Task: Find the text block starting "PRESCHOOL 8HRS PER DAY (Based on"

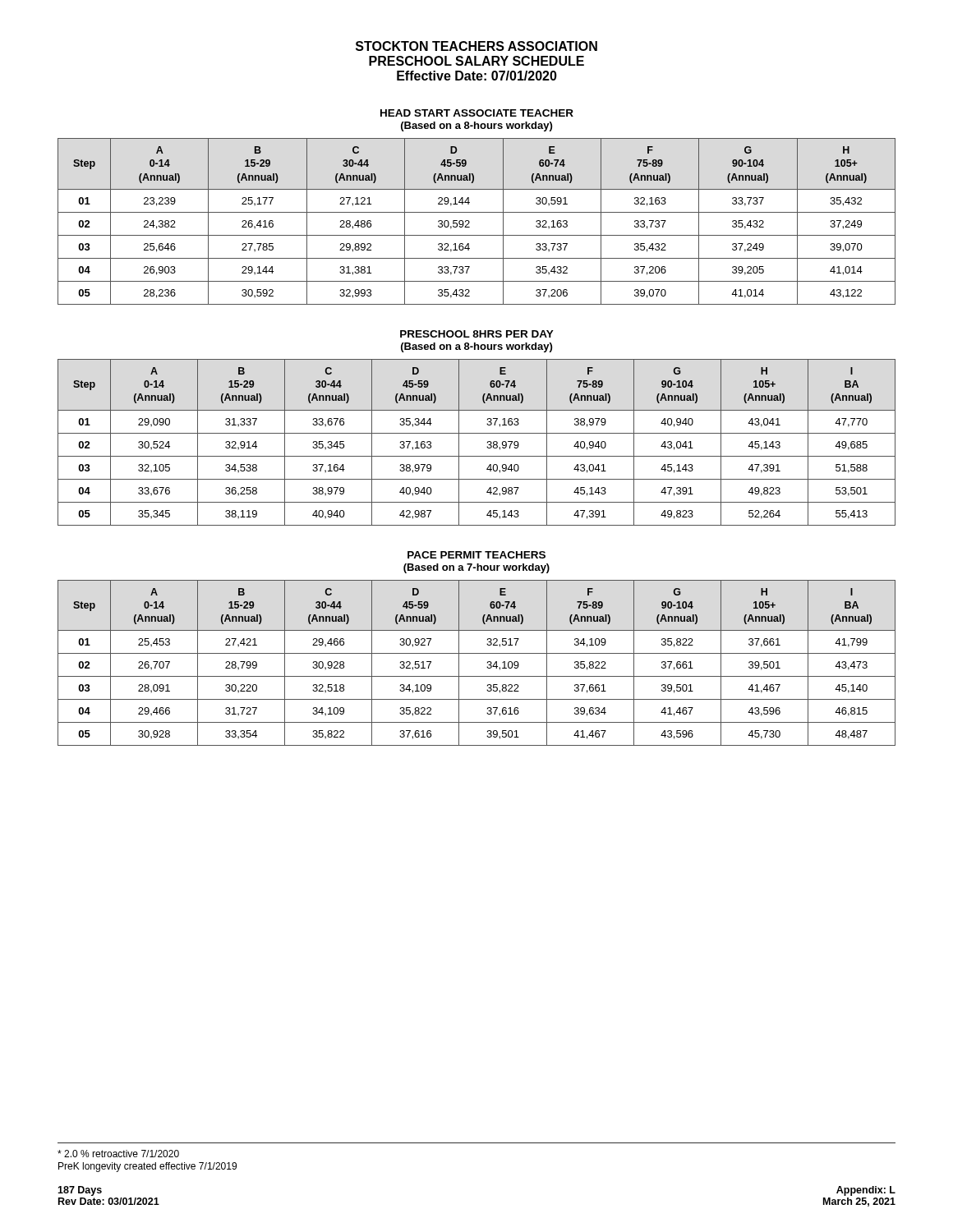Action: point(476,340)
